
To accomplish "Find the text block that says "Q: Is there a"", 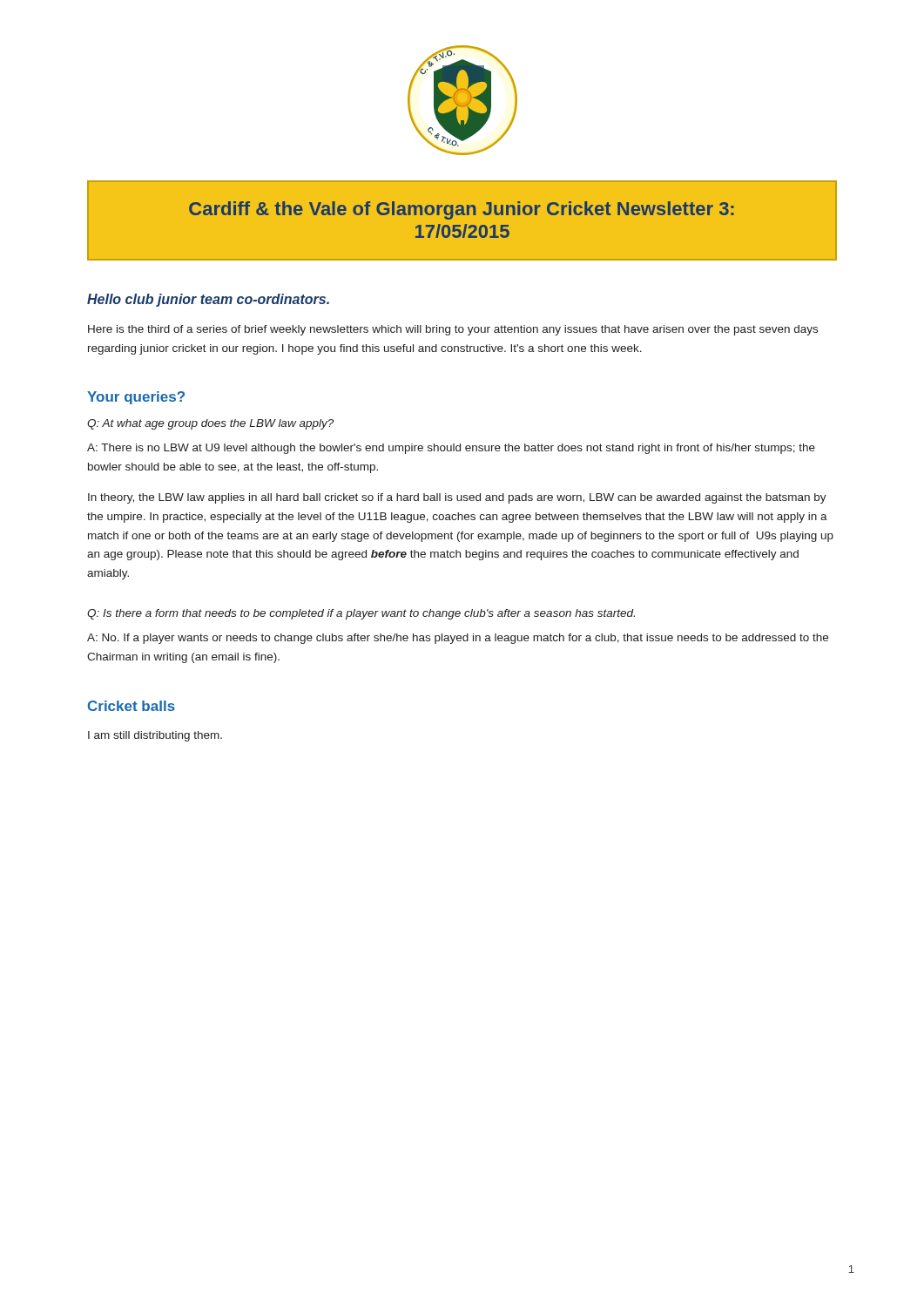I will tap(362, 613).
